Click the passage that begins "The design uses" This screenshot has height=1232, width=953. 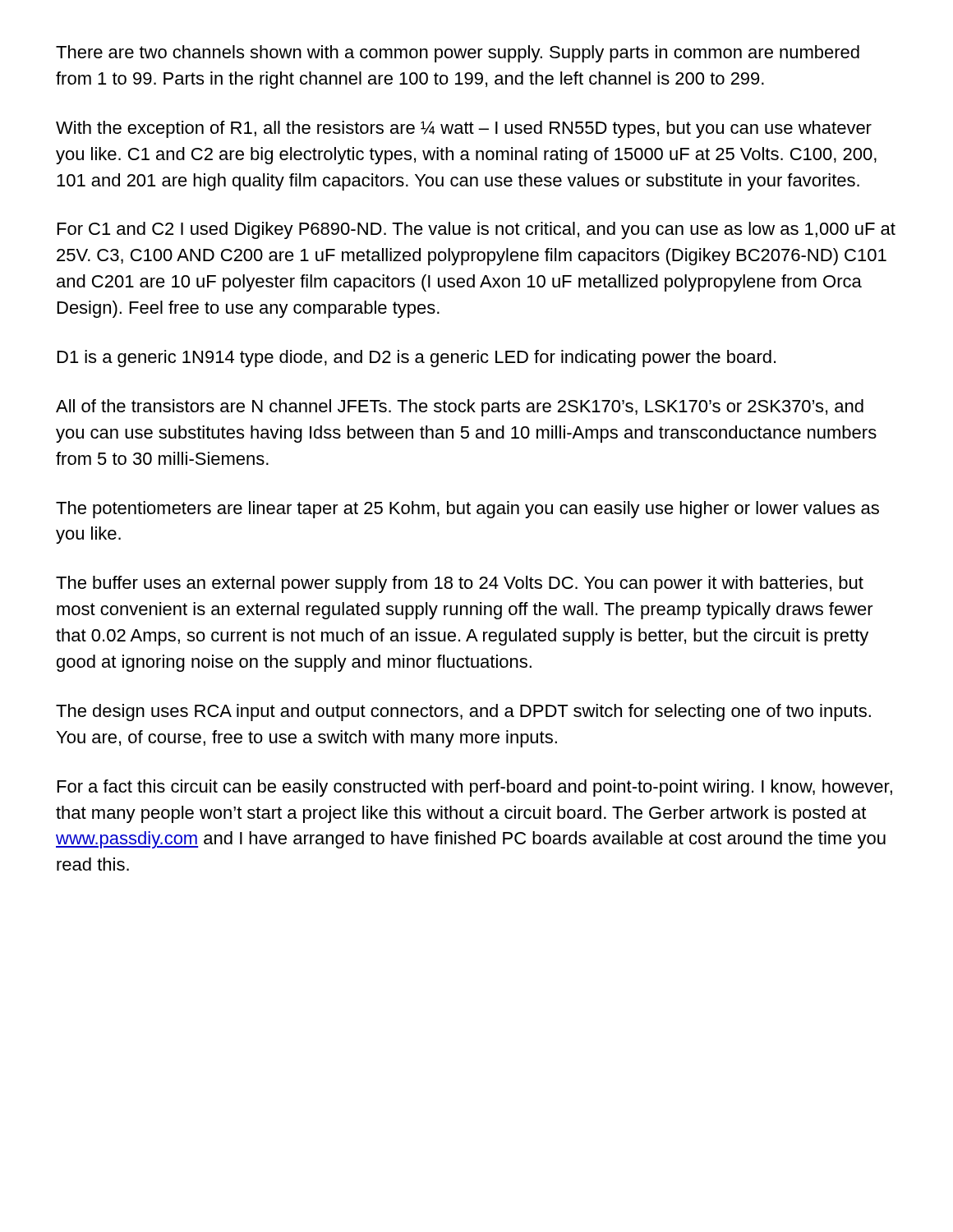click(x=464, y=724)
